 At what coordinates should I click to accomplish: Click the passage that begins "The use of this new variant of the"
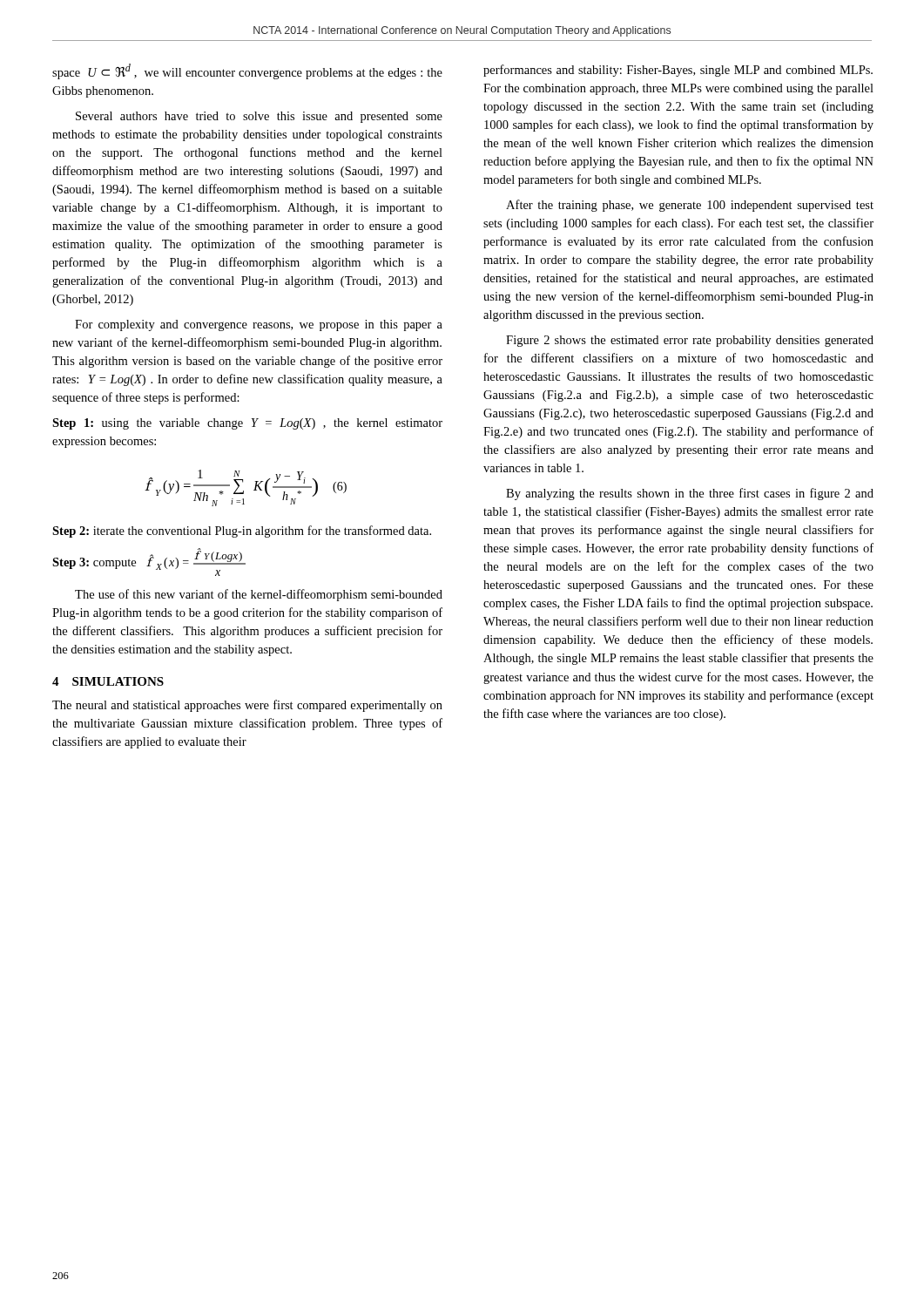coord(247,622)
